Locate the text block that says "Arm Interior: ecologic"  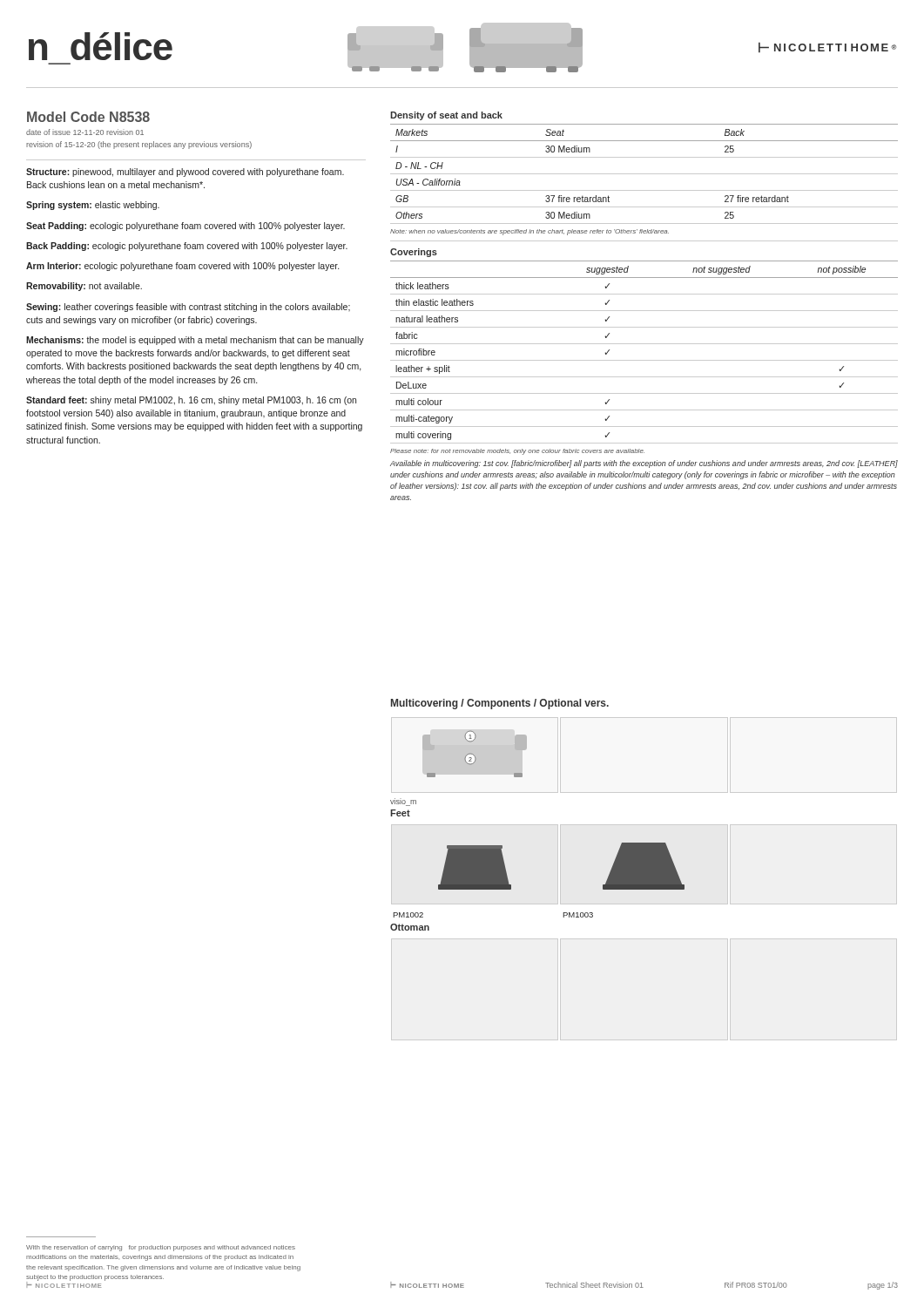(x=183, y=266)
